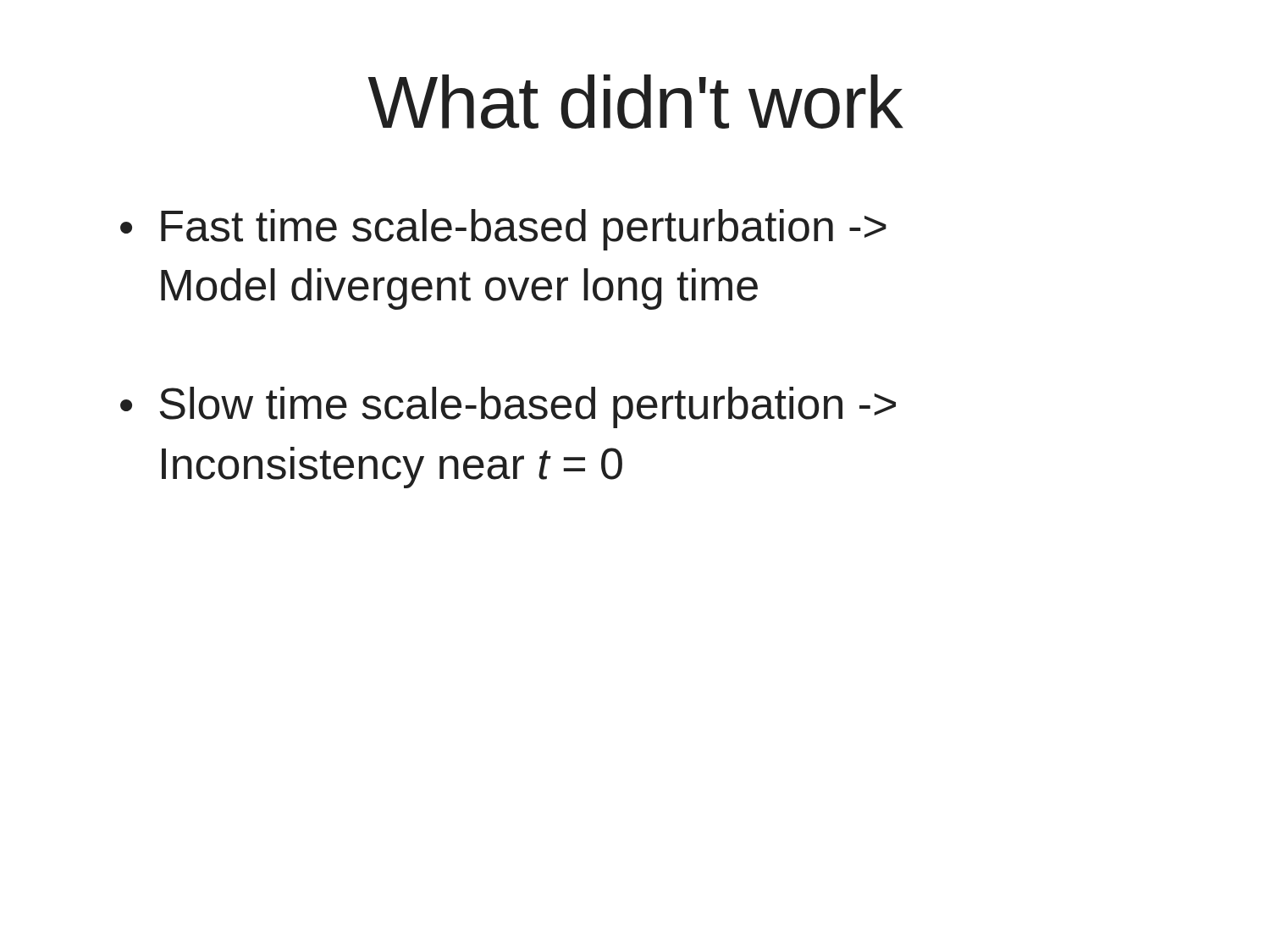
Task: Find the passage starting "• Slow time scale-based perturbation ->Inconsistency"
Action: point(508,434)
